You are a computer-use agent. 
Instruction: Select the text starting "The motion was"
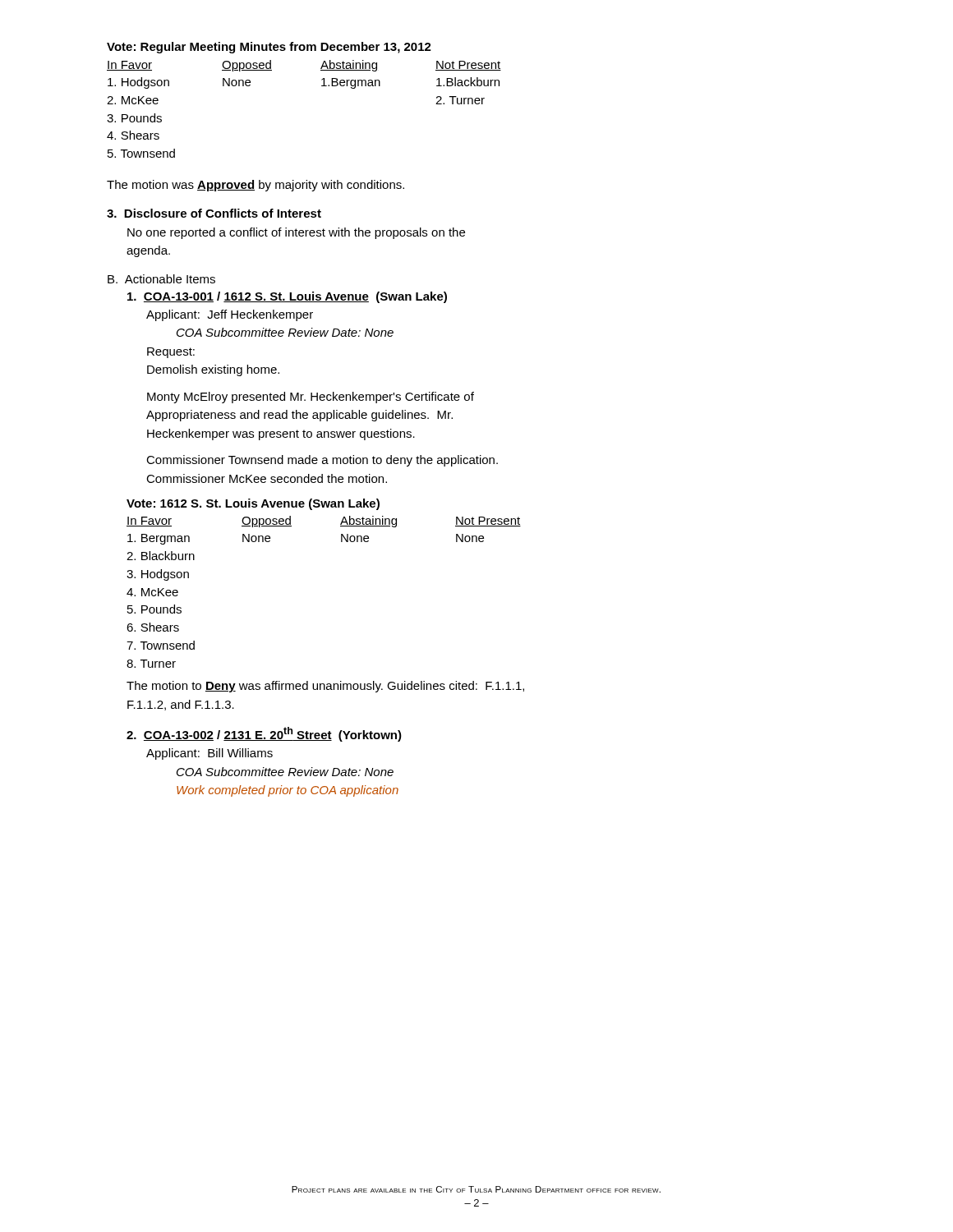point(256,184)
